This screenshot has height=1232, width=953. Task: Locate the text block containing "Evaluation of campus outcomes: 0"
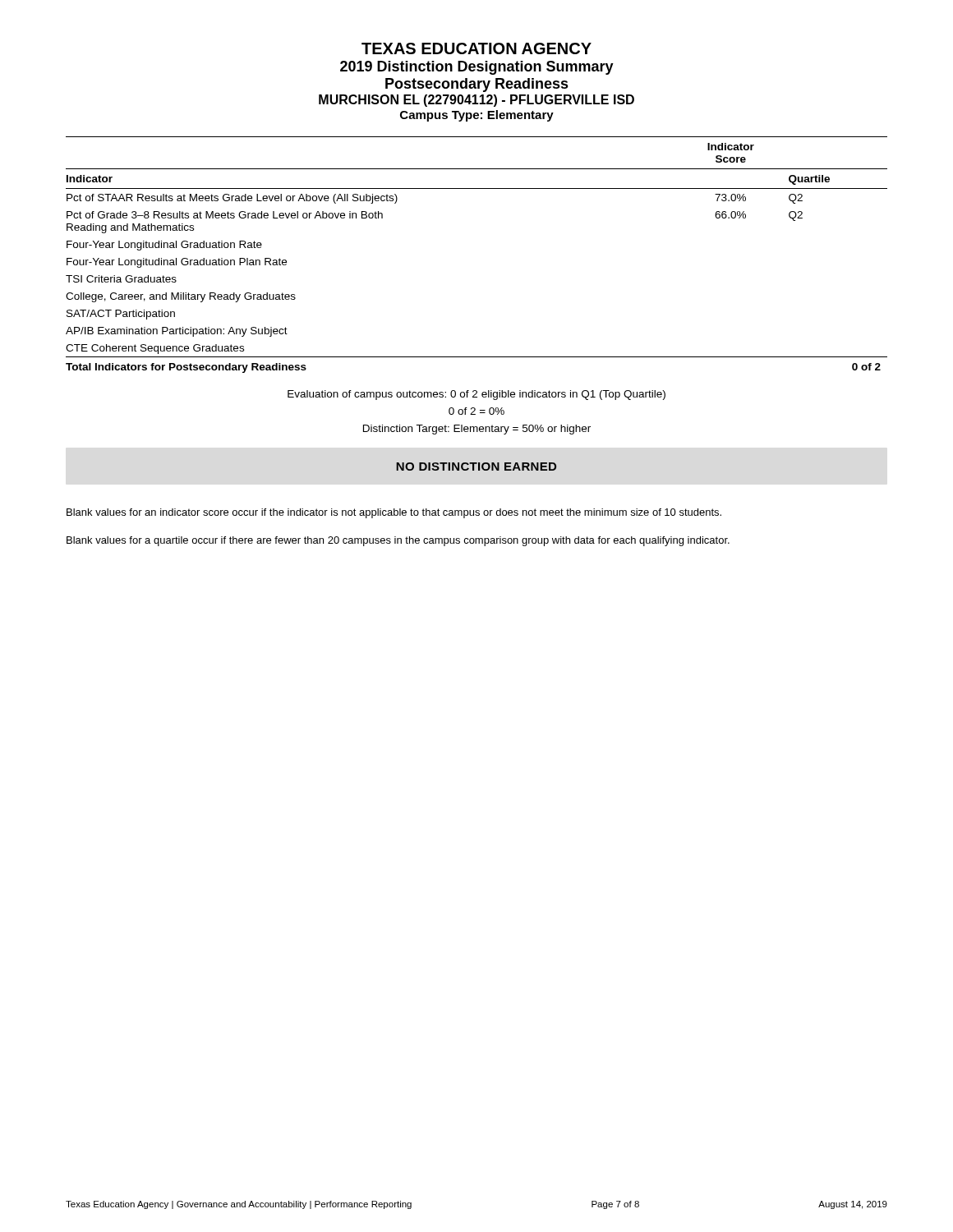click(476, 394)
